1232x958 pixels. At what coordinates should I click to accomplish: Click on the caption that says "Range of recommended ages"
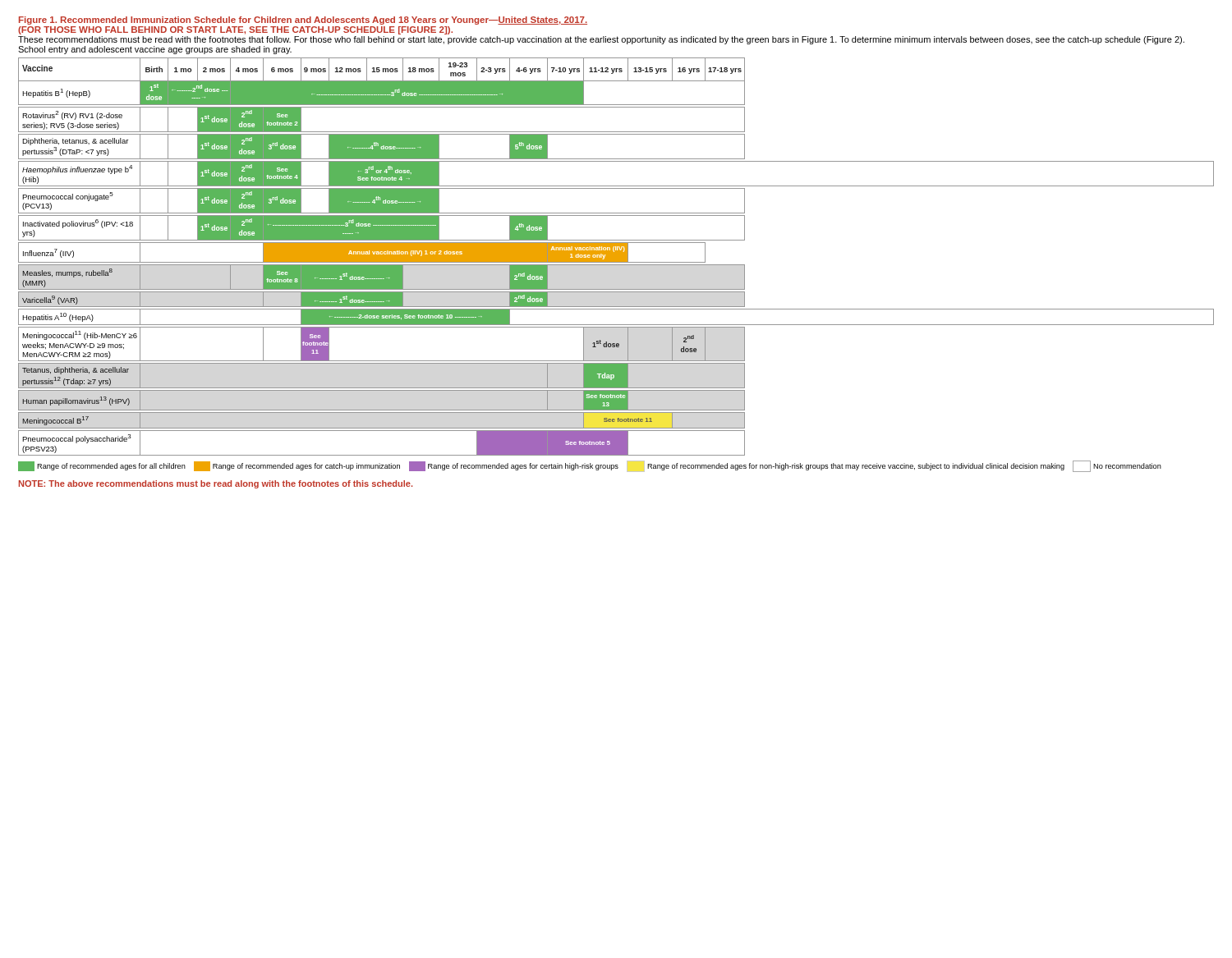pos(590,466)
